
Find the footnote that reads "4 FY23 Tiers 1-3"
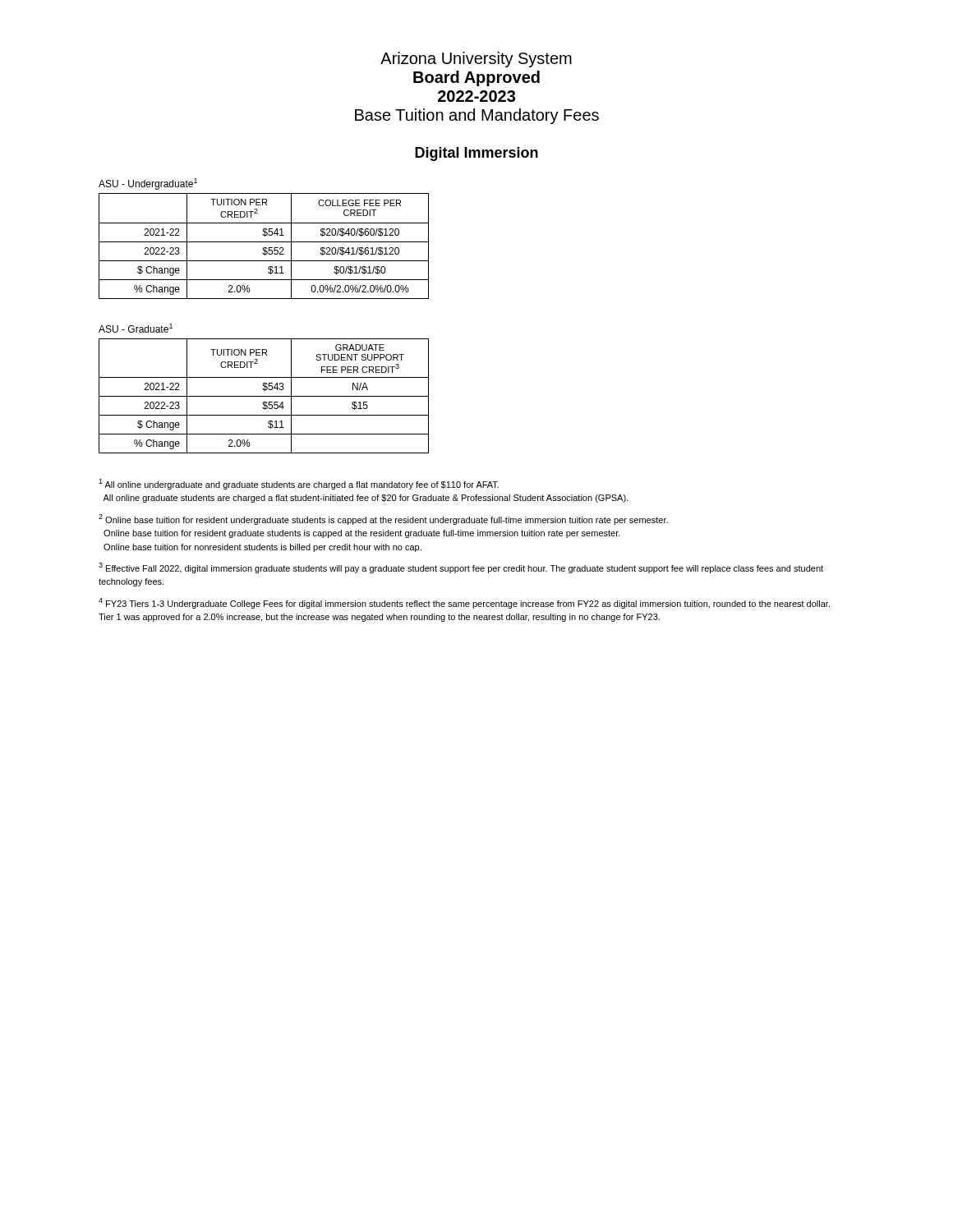pos(465,609)
